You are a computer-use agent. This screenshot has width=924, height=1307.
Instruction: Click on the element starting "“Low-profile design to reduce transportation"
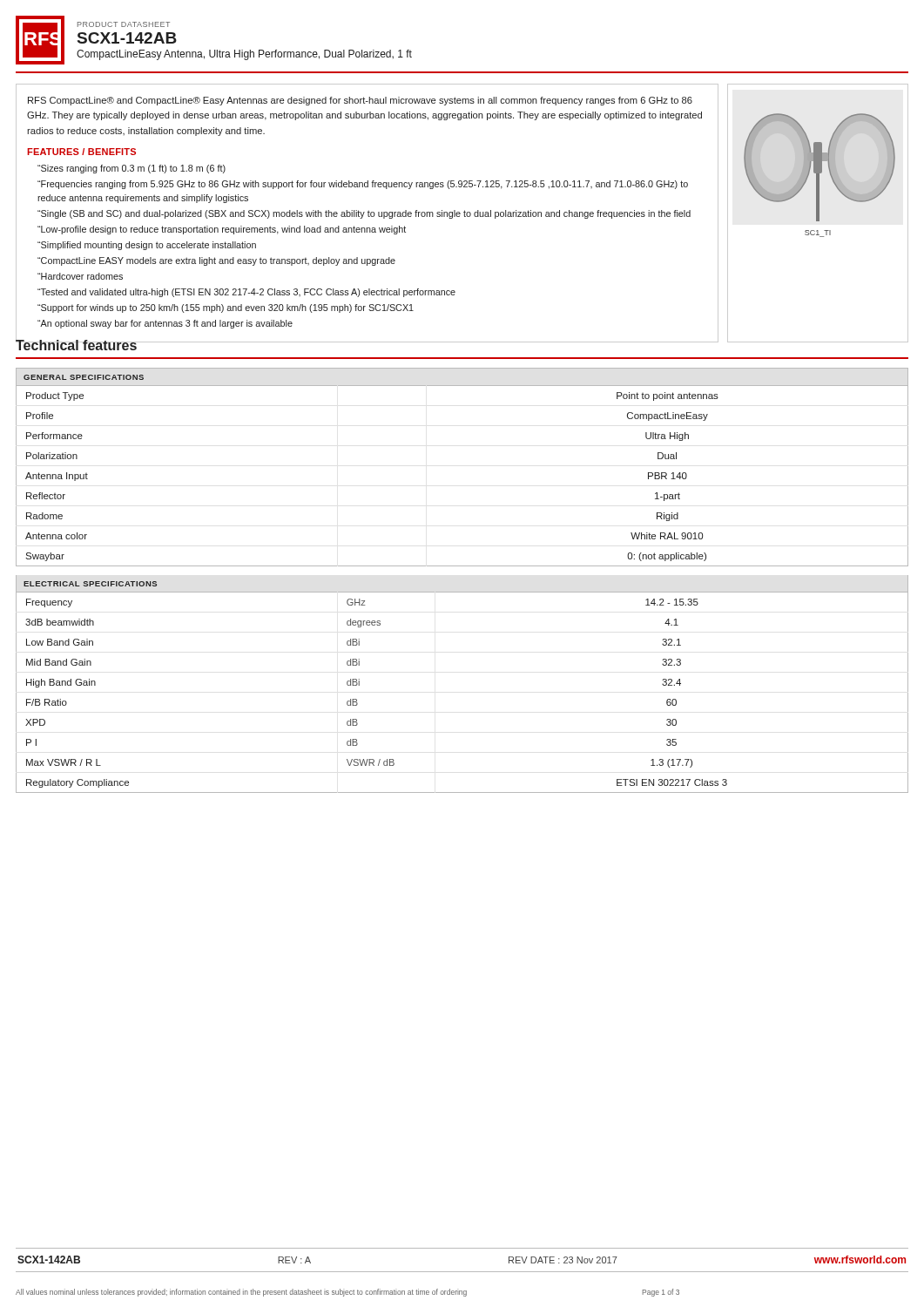pos(222,229)
